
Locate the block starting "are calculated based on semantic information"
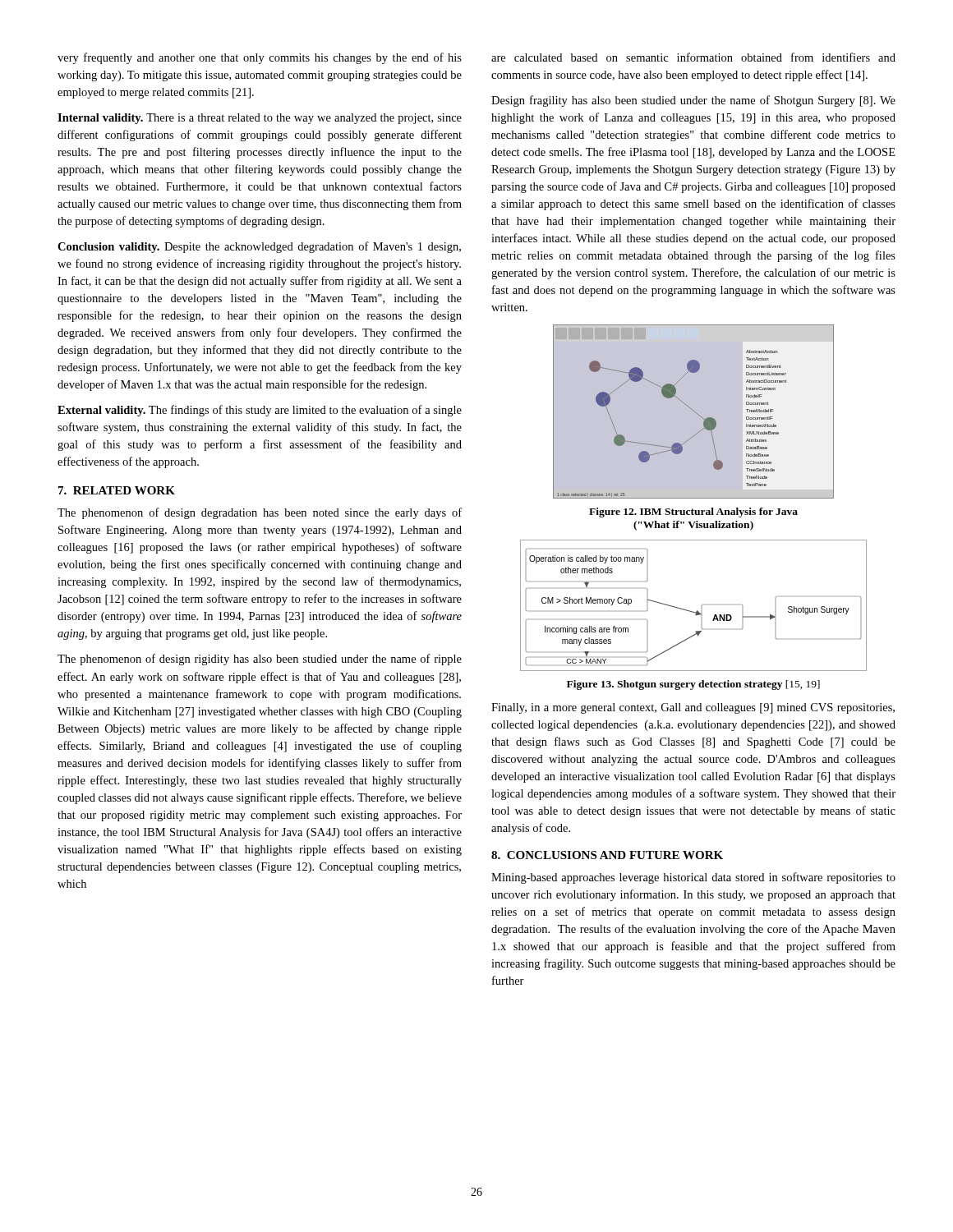click(693, 67)
